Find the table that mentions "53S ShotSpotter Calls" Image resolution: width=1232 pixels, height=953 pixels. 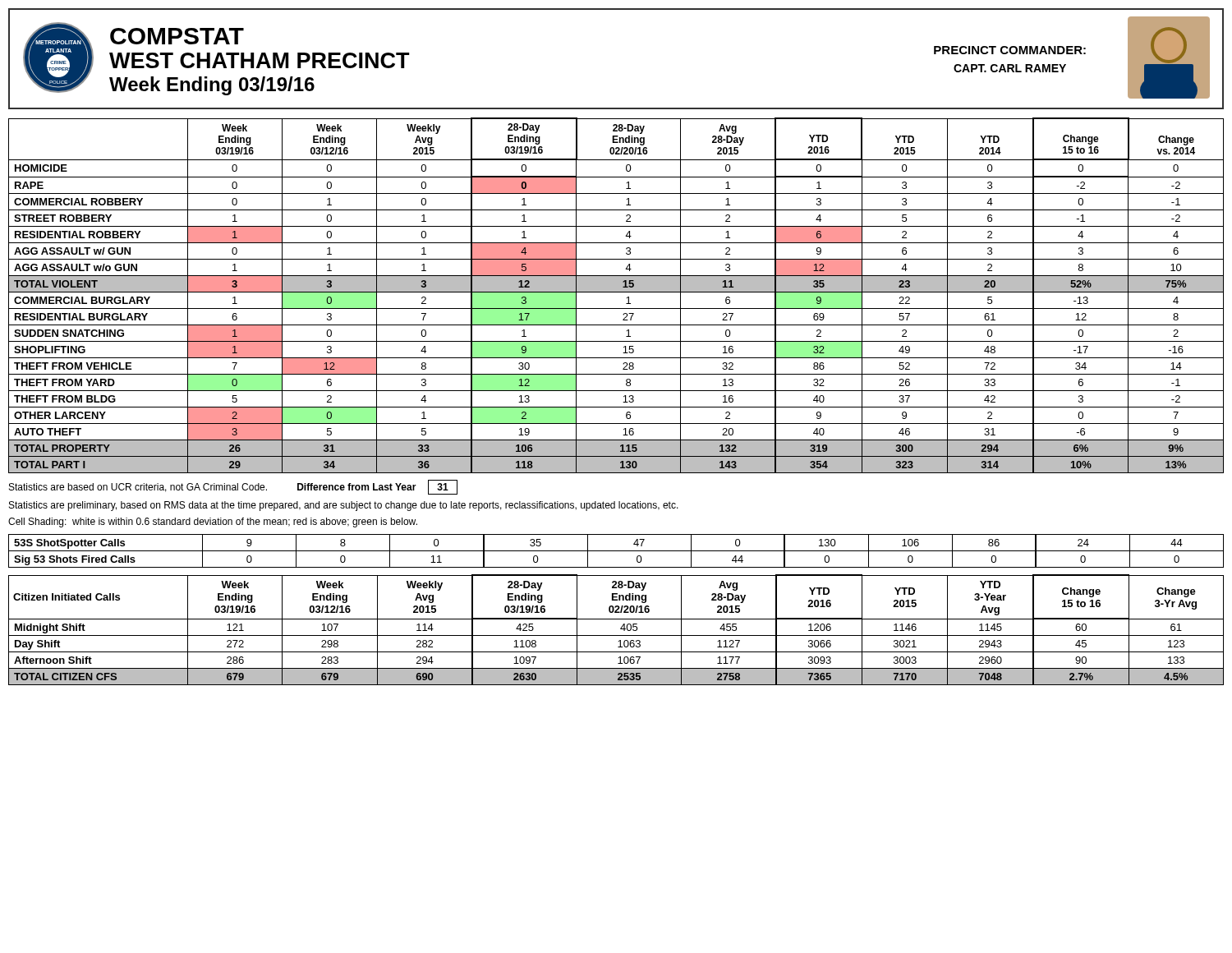pyautogui.click(x=616, y=551)
